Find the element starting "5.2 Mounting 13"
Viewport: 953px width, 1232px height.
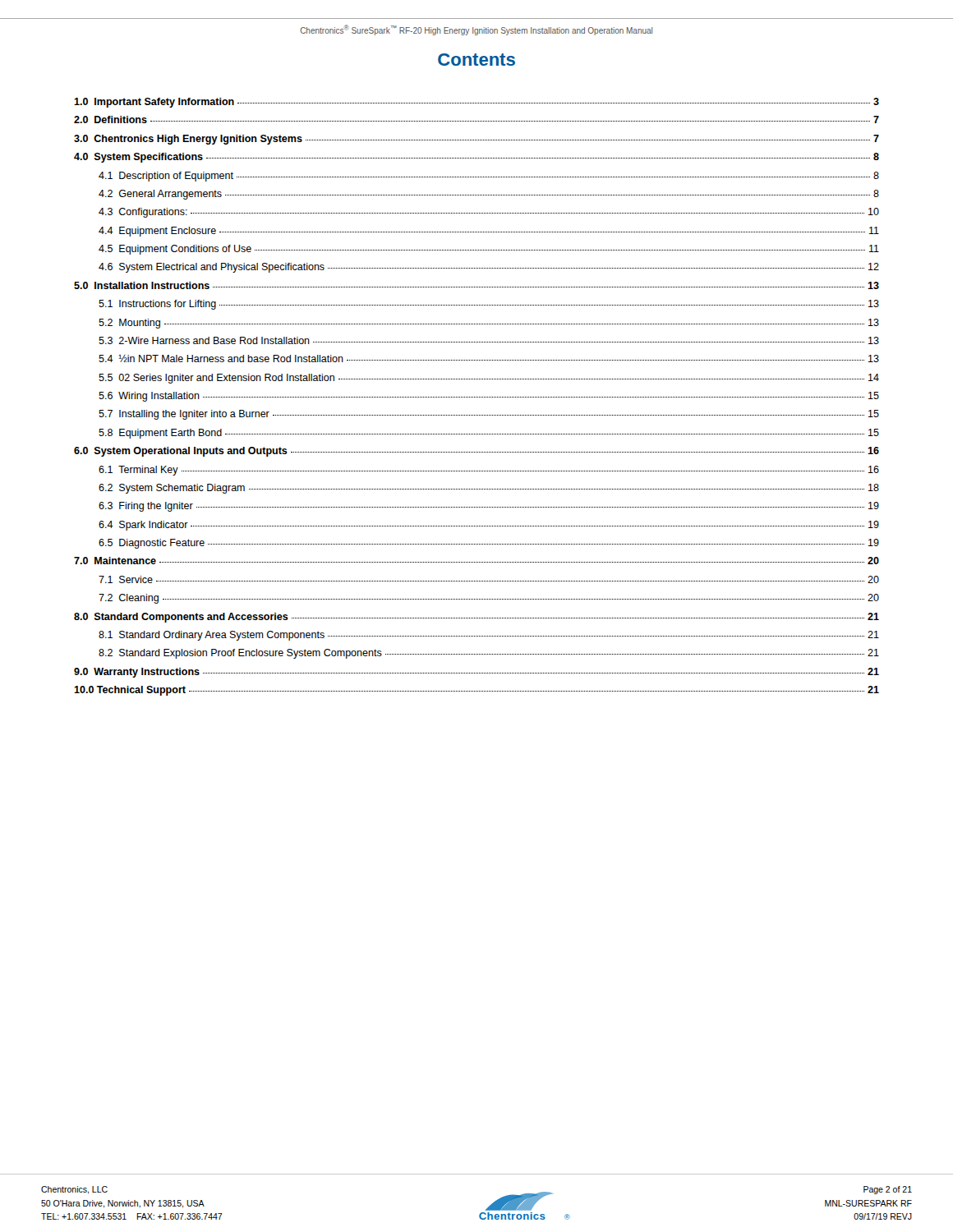point(489,323)
